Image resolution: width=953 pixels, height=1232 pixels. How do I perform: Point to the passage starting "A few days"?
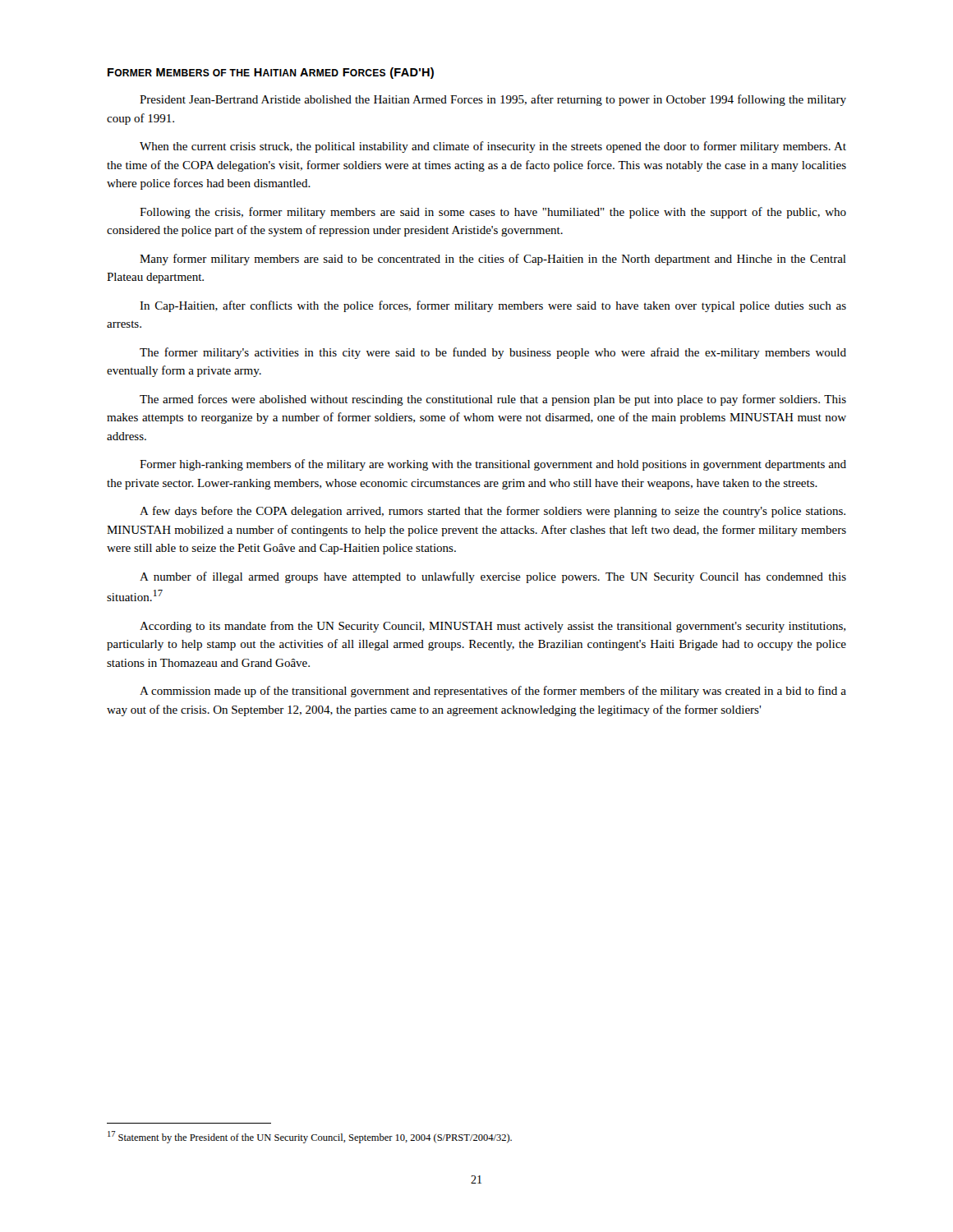[x=476, y=530]
